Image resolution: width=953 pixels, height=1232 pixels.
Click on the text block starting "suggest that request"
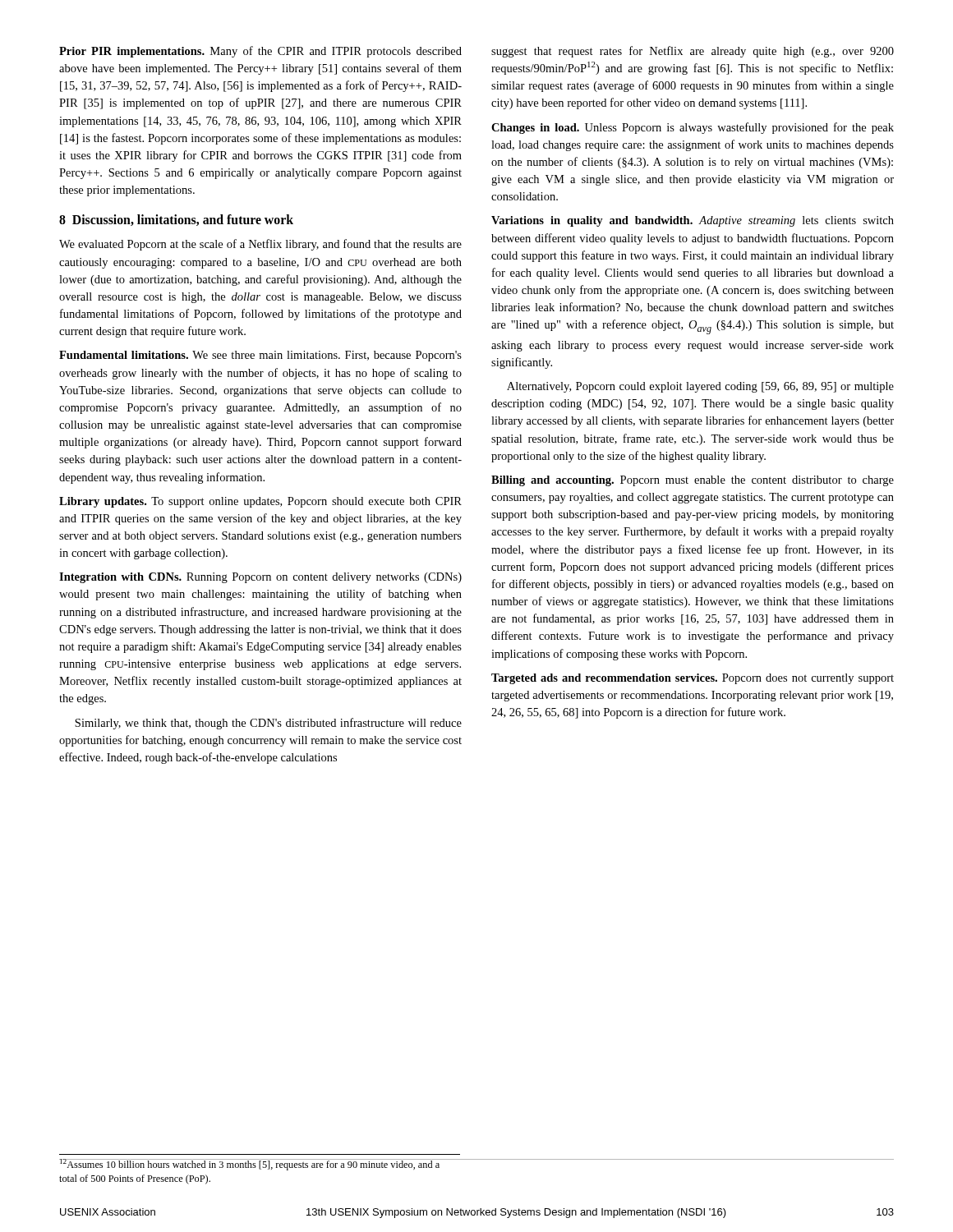pos(693,77)
